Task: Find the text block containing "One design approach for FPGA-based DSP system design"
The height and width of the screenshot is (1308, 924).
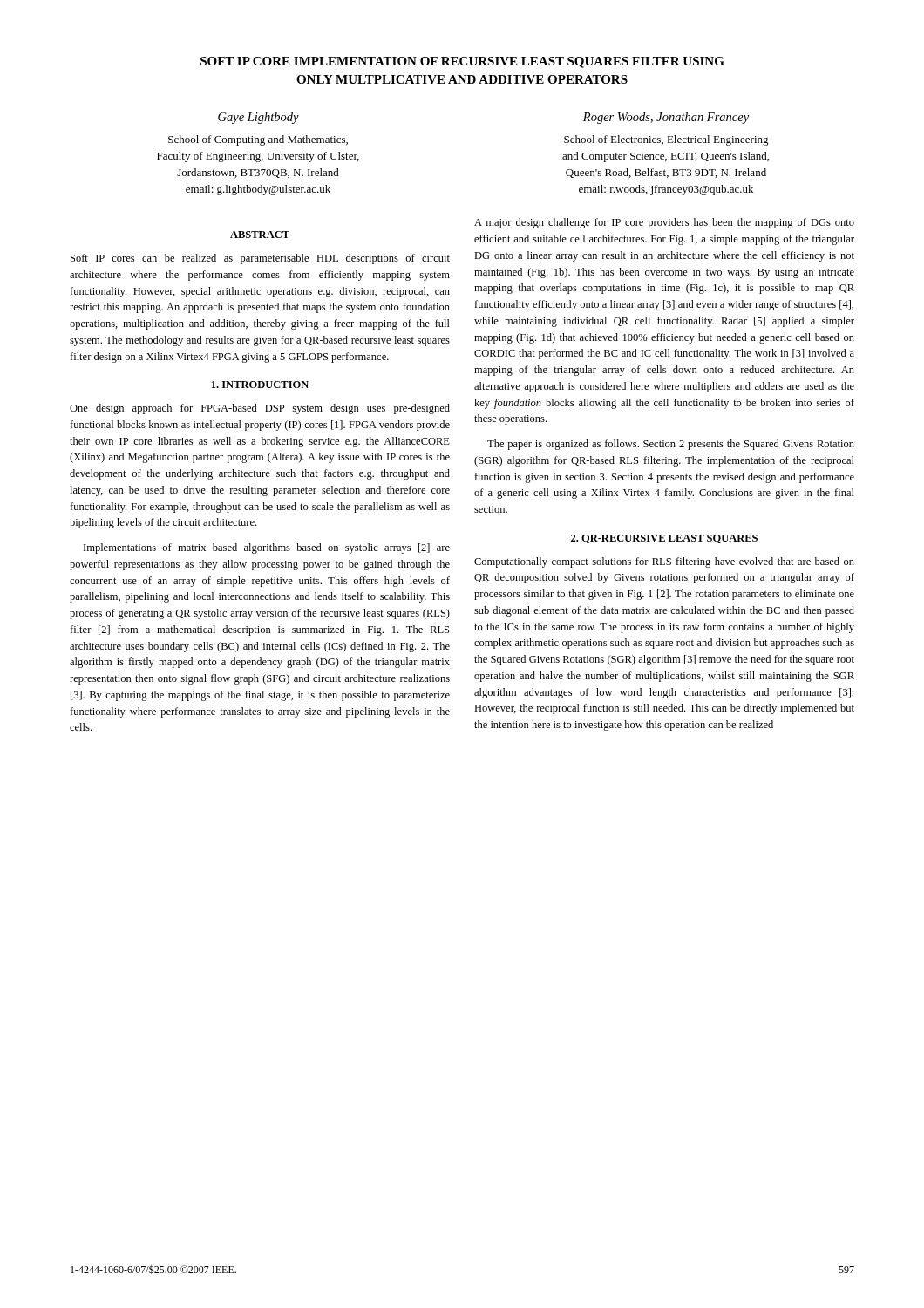Action: 260,568
